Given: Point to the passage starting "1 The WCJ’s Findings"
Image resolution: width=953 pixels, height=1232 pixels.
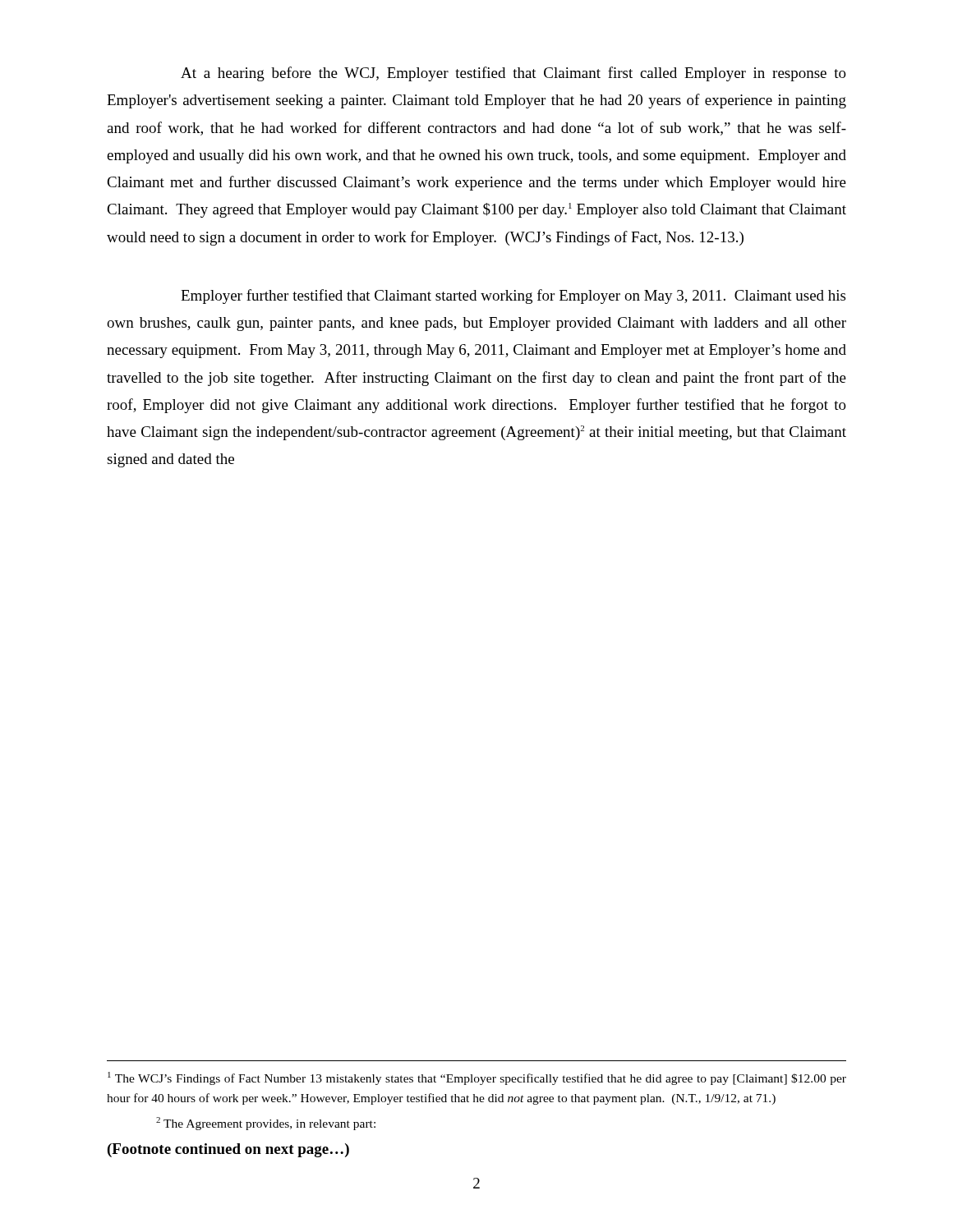Looking at the screenshot, I should [476, 1087].
